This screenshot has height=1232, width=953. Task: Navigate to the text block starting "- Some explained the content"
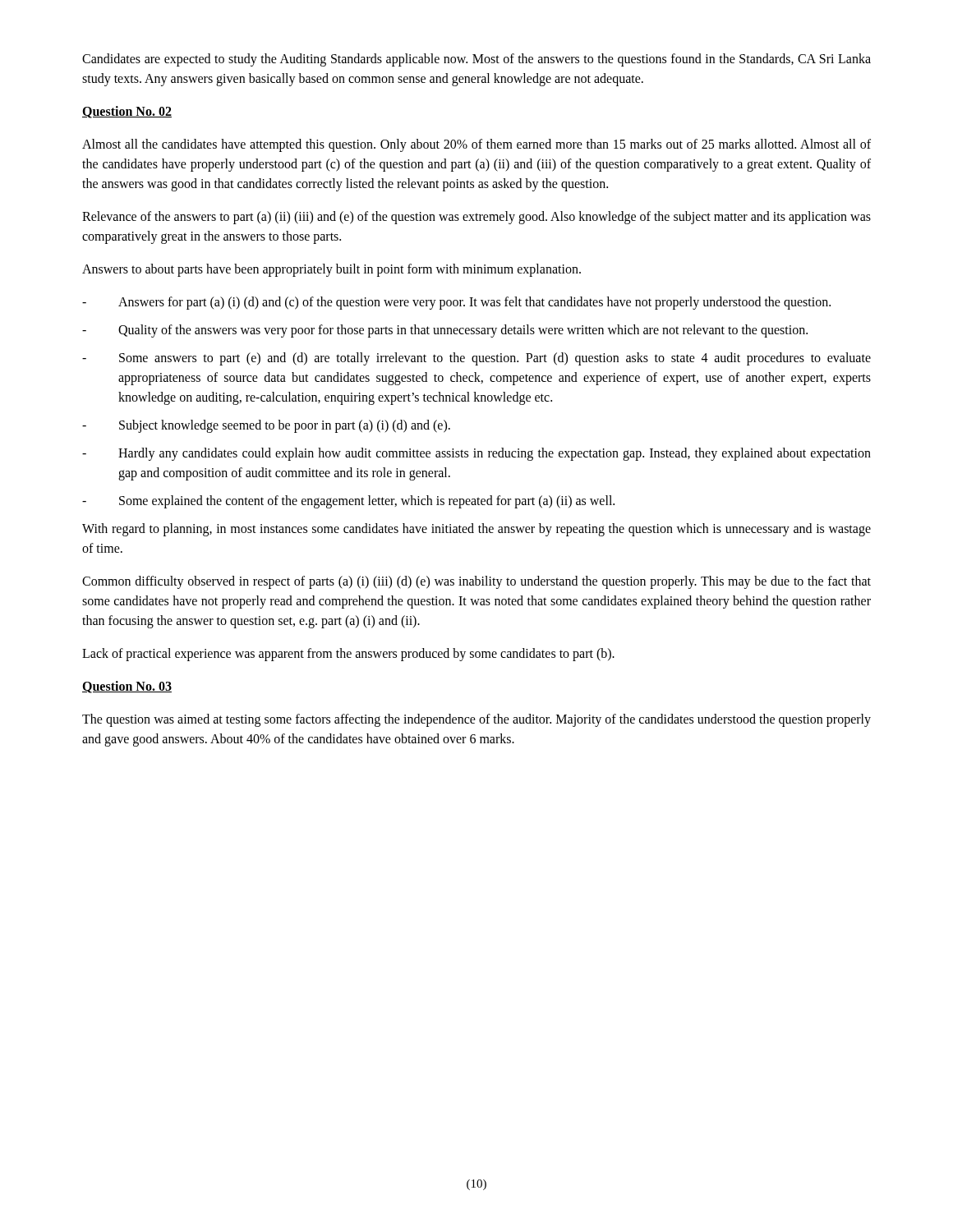(476, 501)
